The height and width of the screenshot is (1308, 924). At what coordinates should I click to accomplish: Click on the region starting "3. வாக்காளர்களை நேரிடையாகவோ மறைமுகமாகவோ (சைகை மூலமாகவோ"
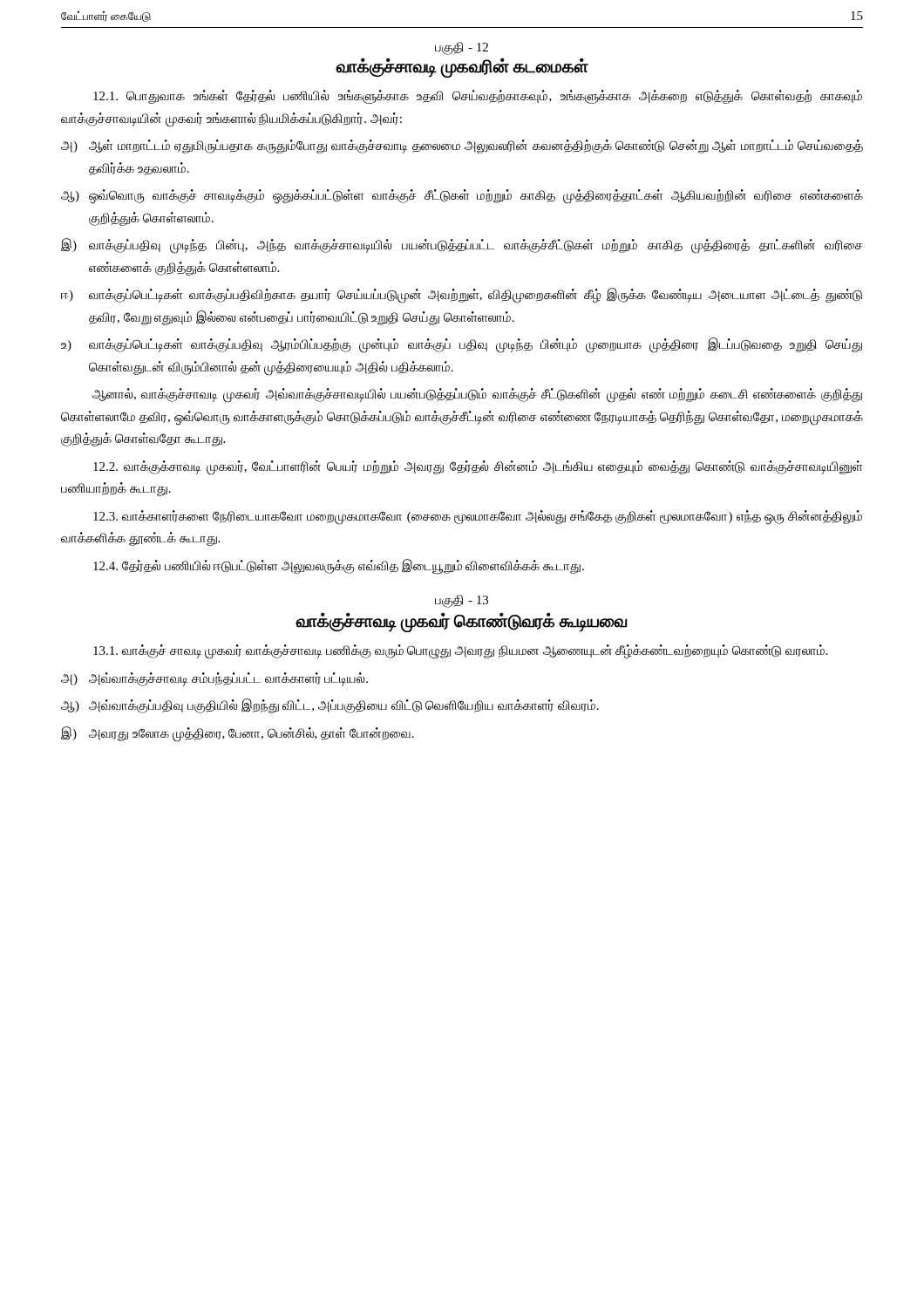(462, 527)
